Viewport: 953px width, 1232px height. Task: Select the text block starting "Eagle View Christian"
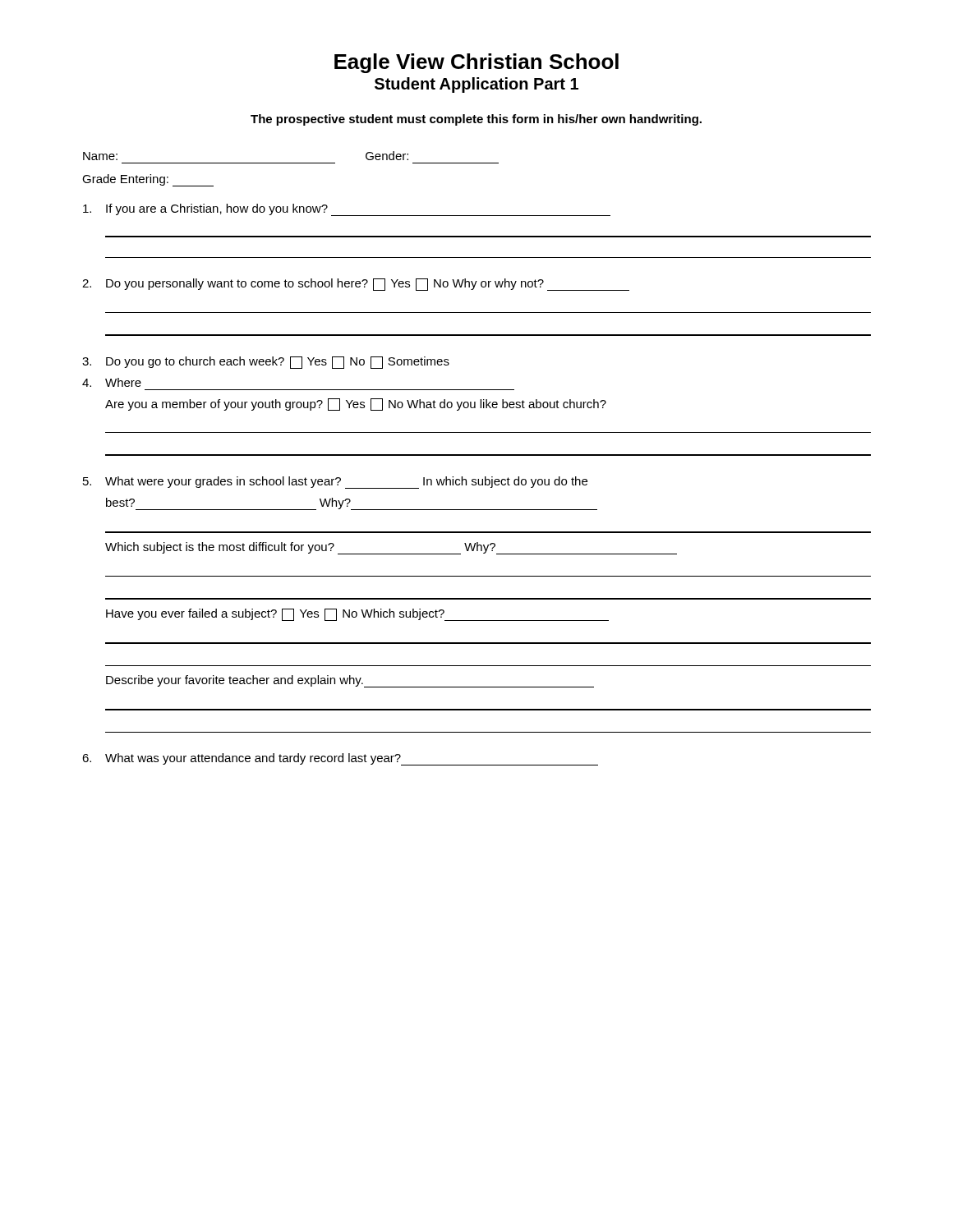pos(476,71)
